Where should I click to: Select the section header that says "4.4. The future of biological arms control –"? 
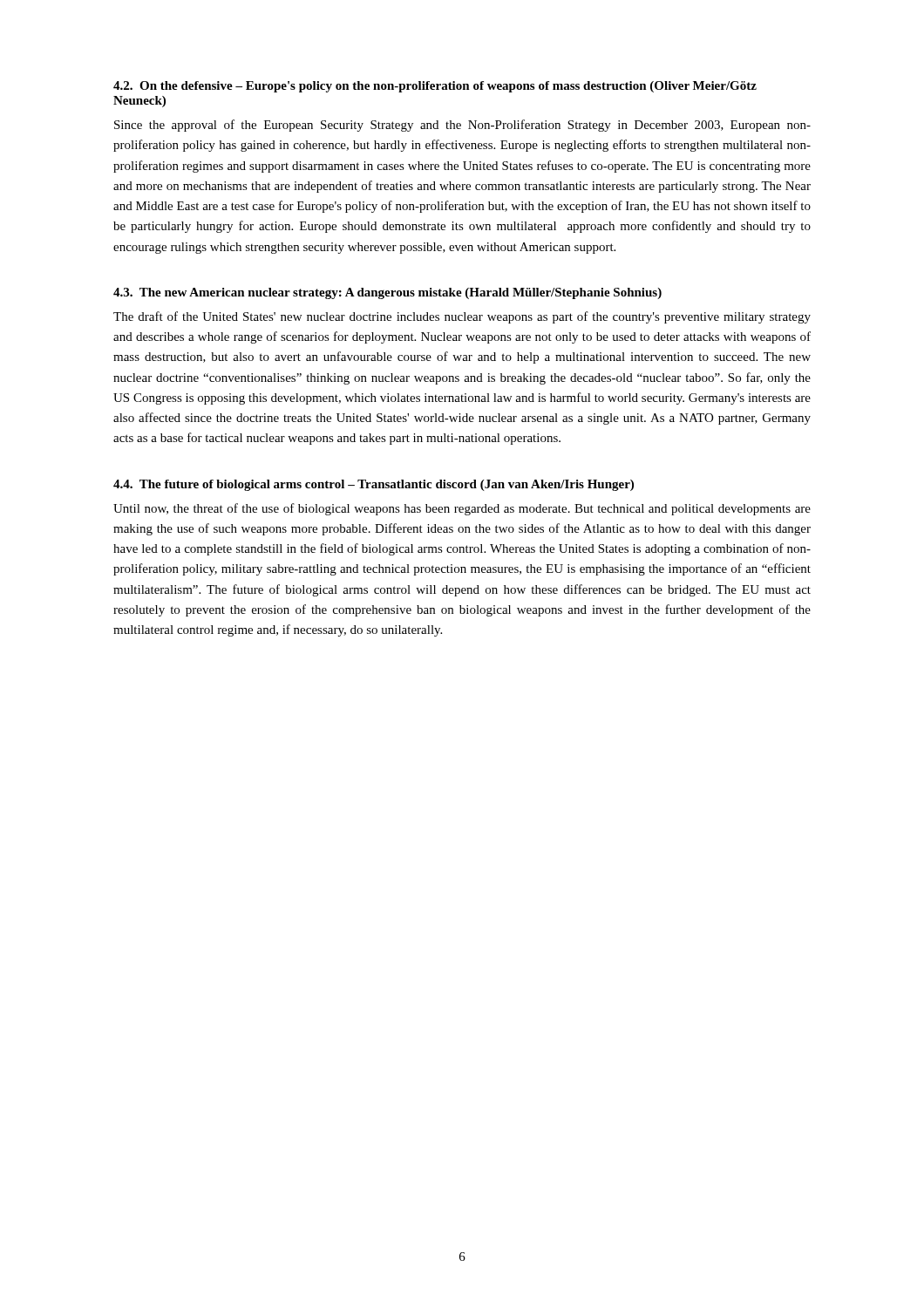(x=374, y=484)
